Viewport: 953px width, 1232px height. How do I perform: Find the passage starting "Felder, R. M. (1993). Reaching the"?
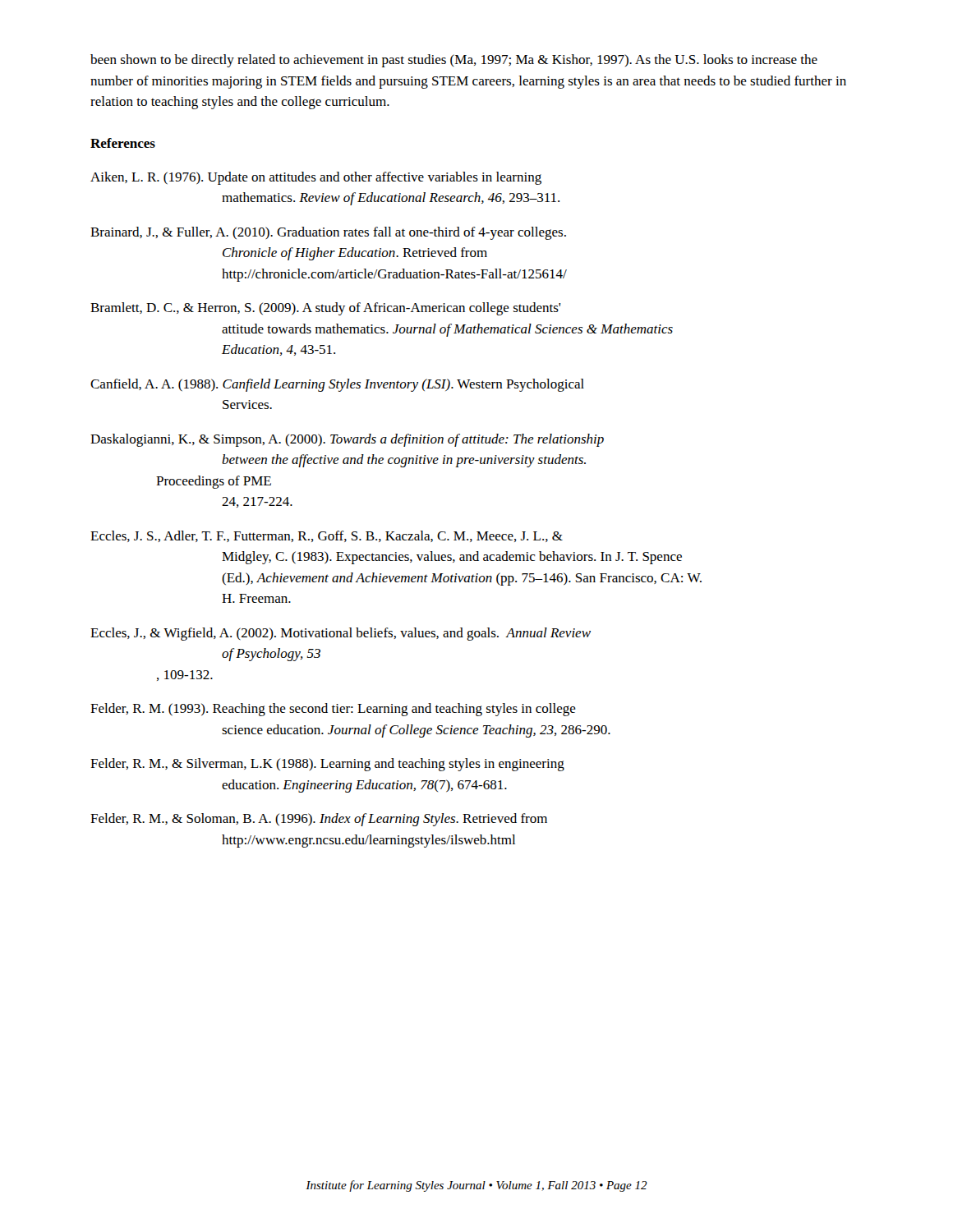476,720
